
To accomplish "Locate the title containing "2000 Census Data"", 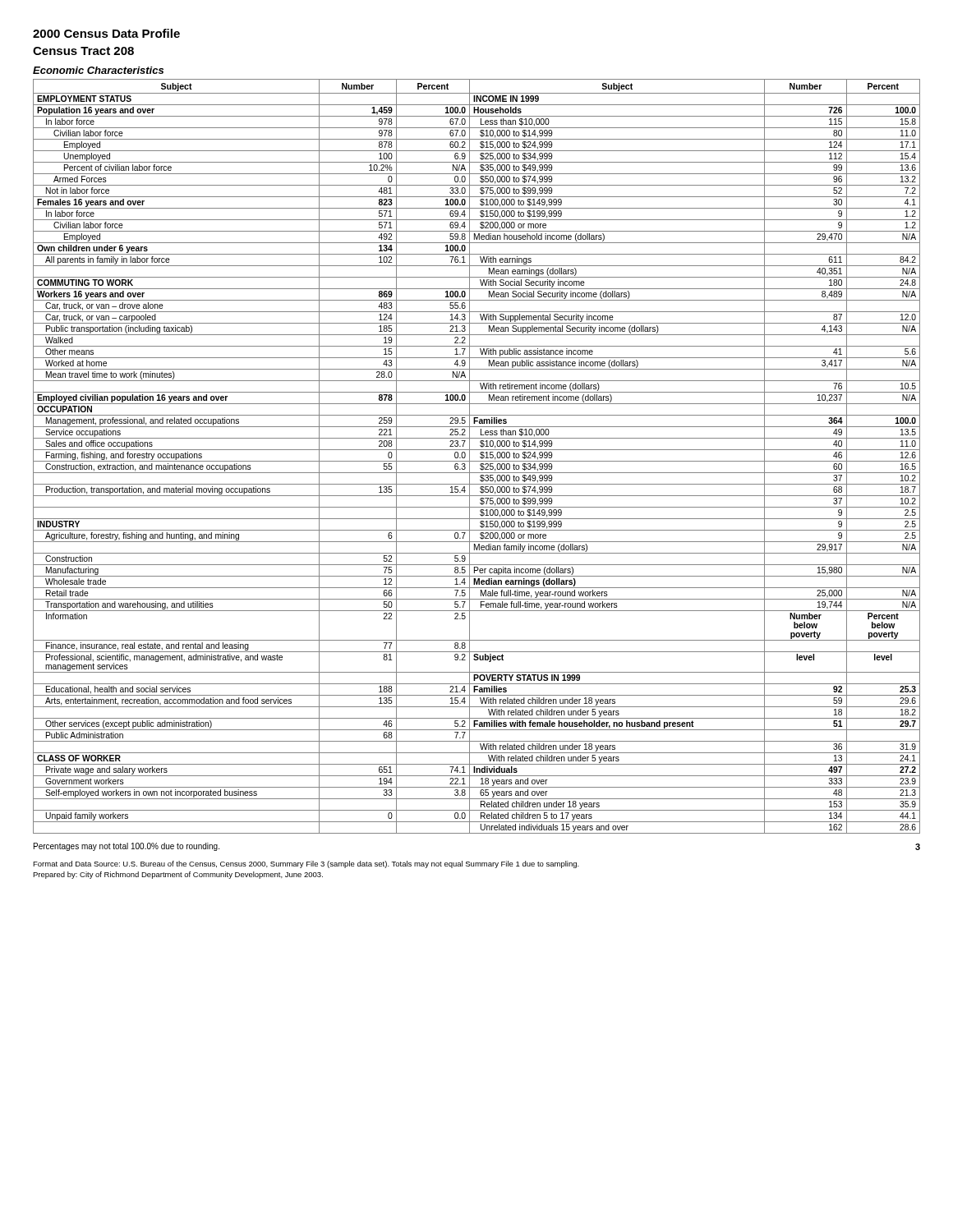I will point(106,42).
